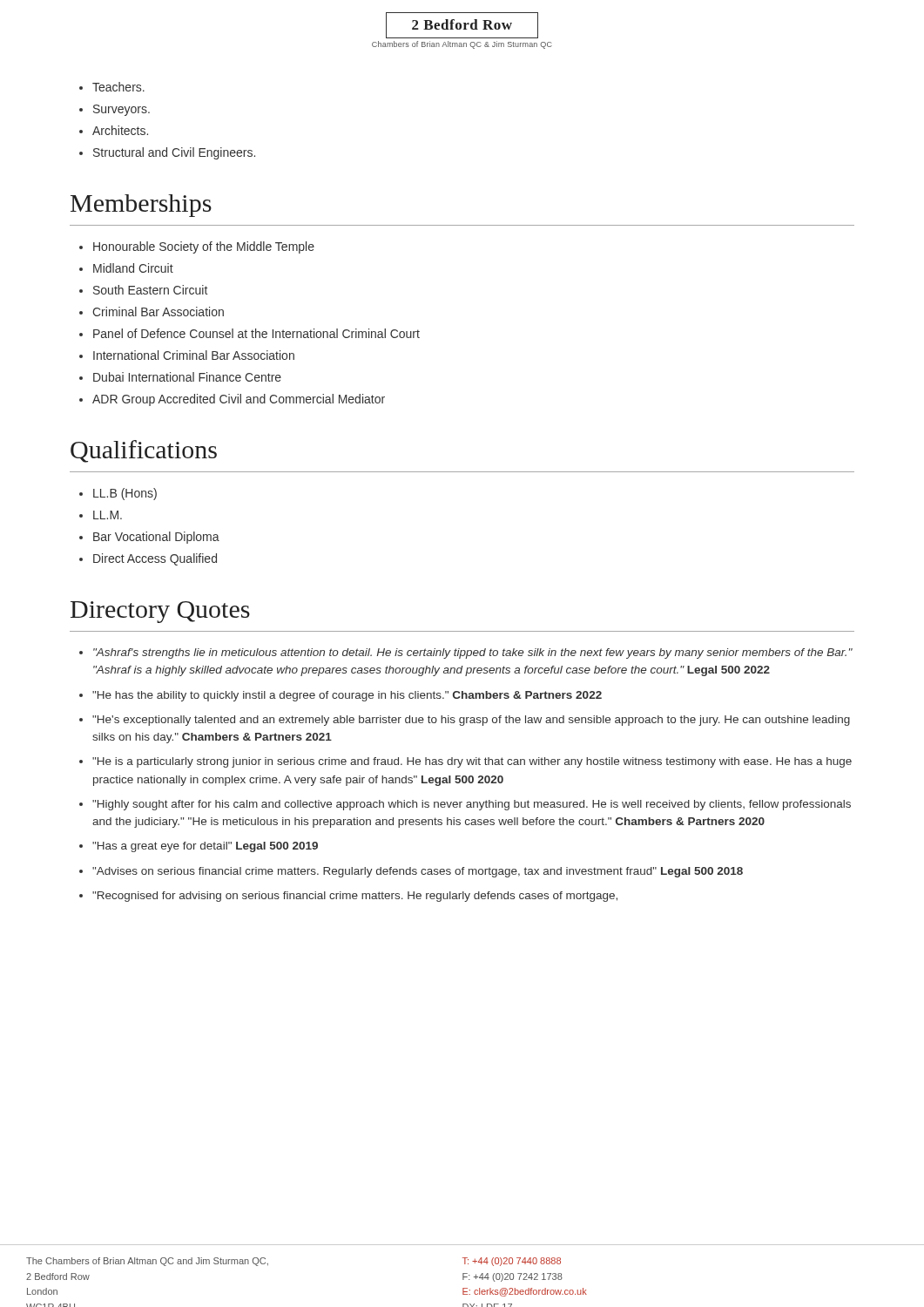Click on the section header that says "Directory Quotes"

(160, 609)
